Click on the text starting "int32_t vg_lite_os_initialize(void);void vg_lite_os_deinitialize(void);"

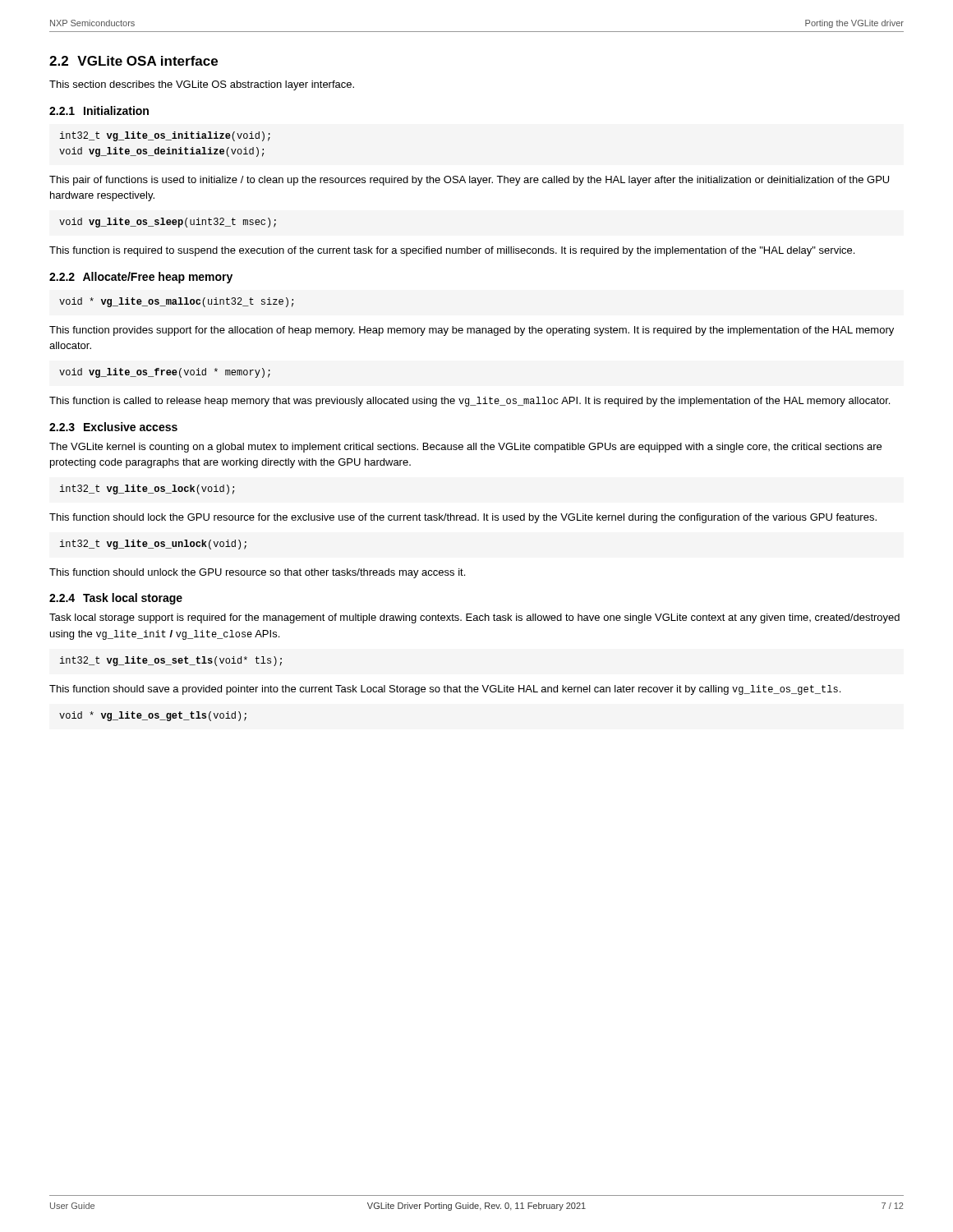pyautogui.click(x=165, y=136)
